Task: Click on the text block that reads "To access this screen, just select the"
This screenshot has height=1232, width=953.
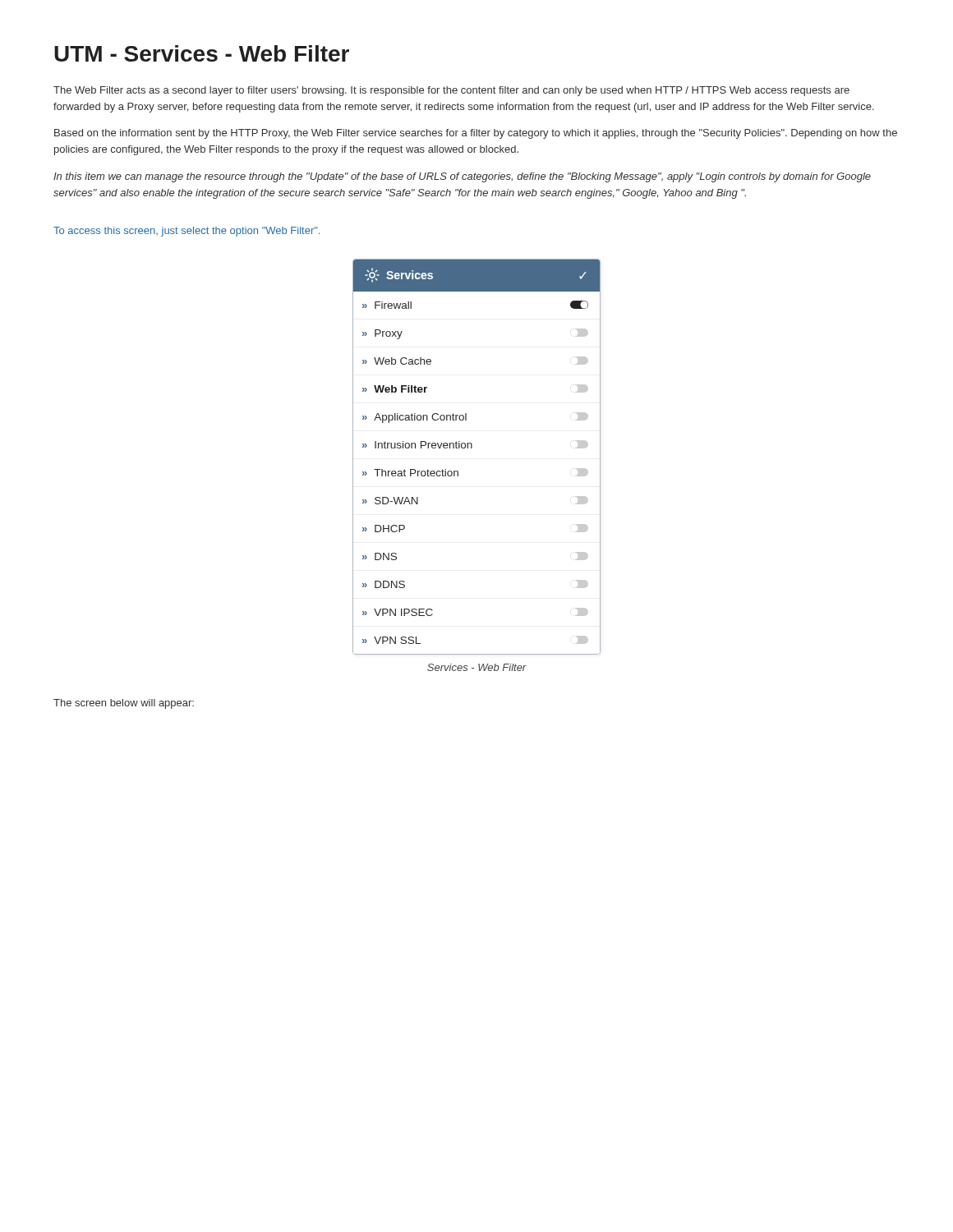Action: 187,230
